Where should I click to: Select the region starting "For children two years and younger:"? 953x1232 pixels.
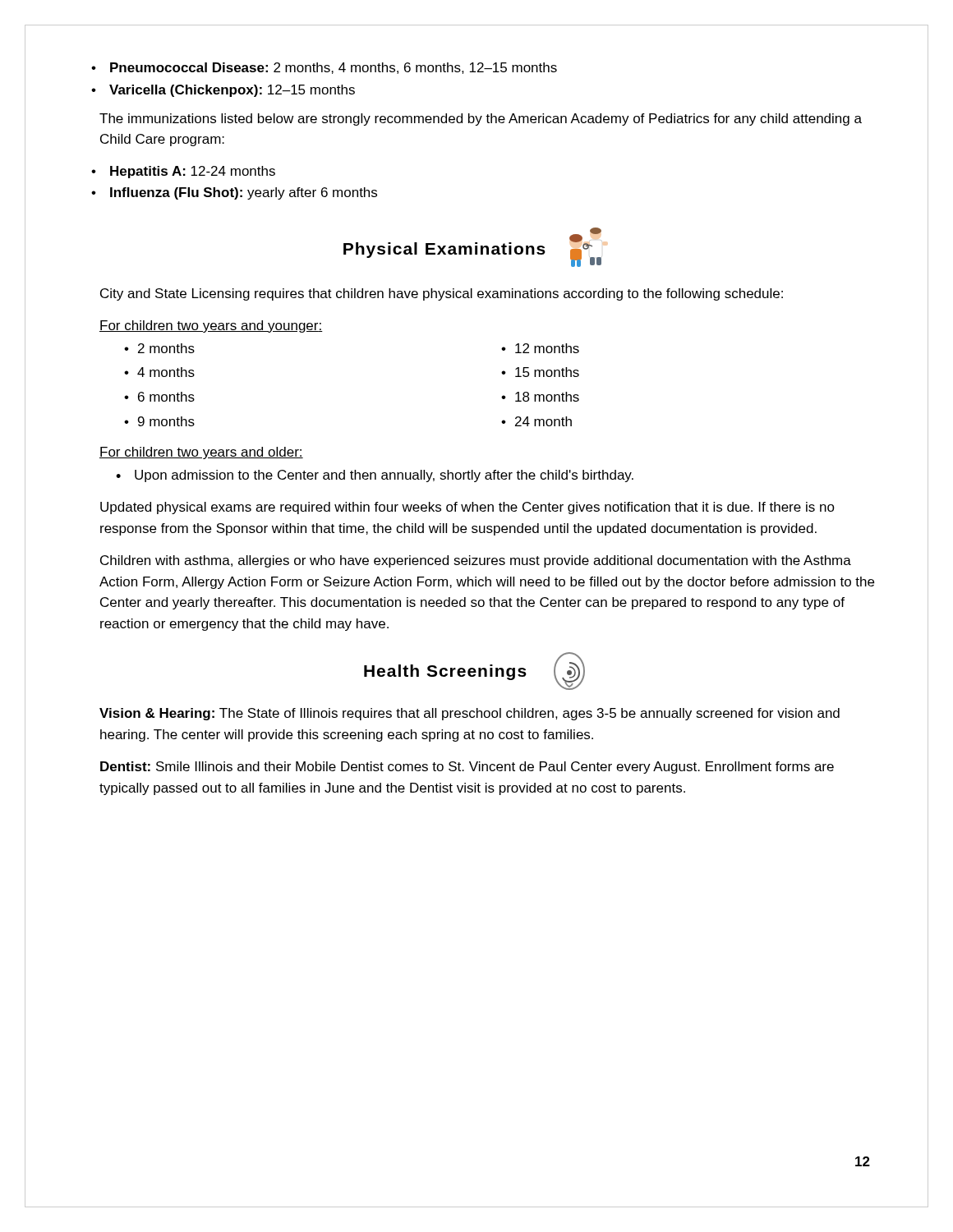click(x=211, y=325)
